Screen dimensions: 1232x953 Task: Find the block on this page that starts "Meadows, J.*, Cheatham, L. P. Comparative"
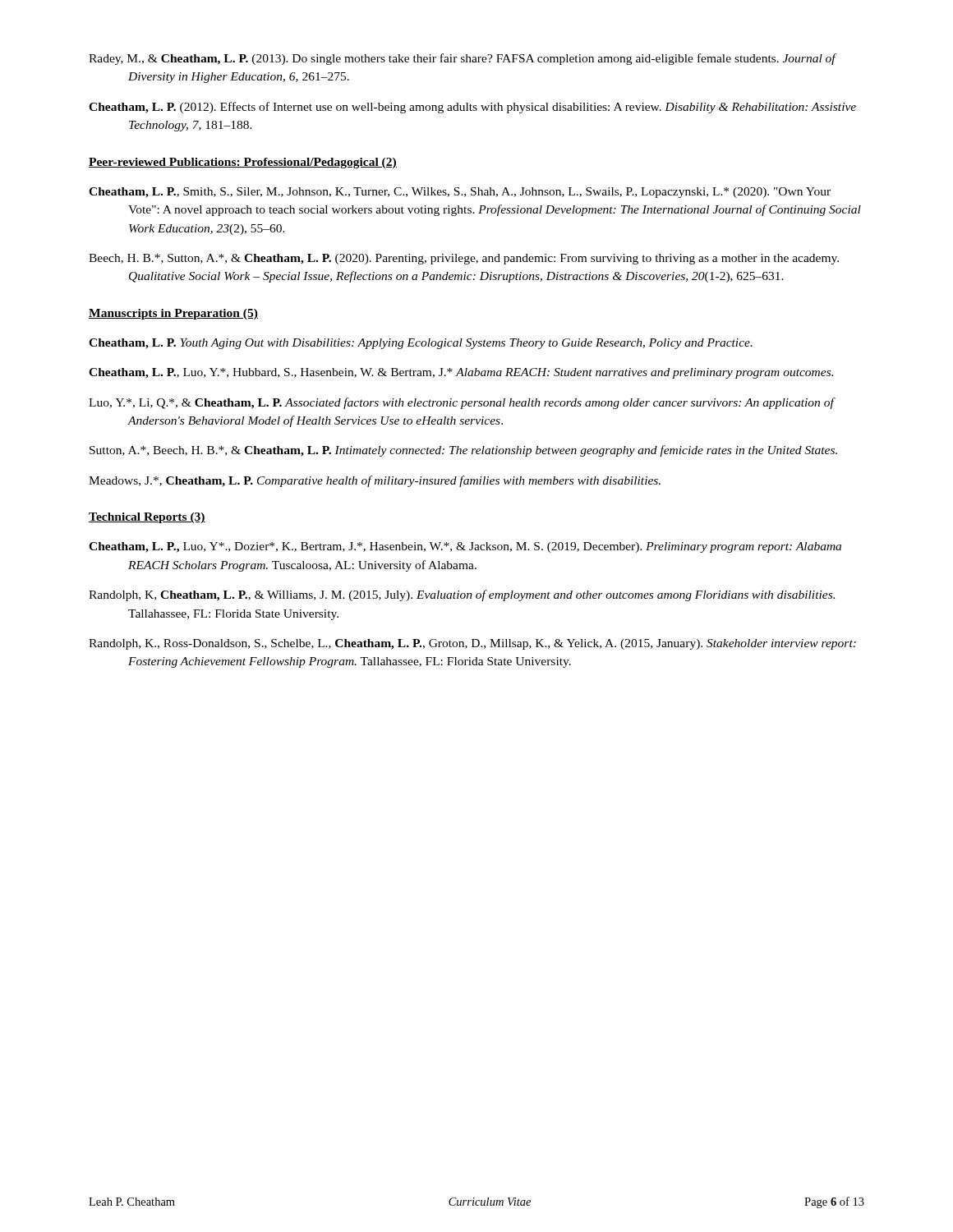click(x=375, y=480)
